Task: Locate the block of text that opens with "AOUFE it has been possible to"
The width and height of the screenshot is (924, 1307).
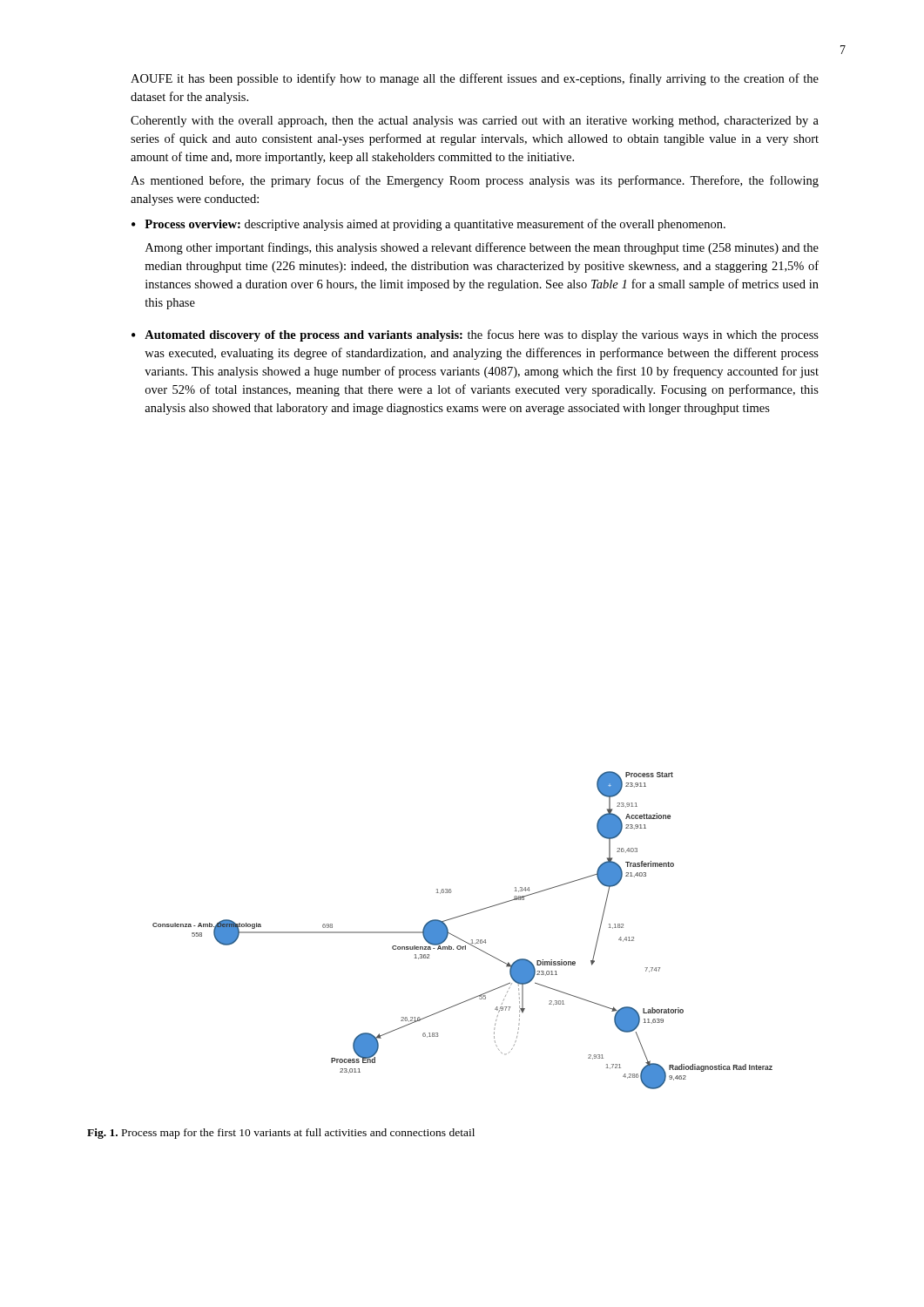Action: (475, 139)
